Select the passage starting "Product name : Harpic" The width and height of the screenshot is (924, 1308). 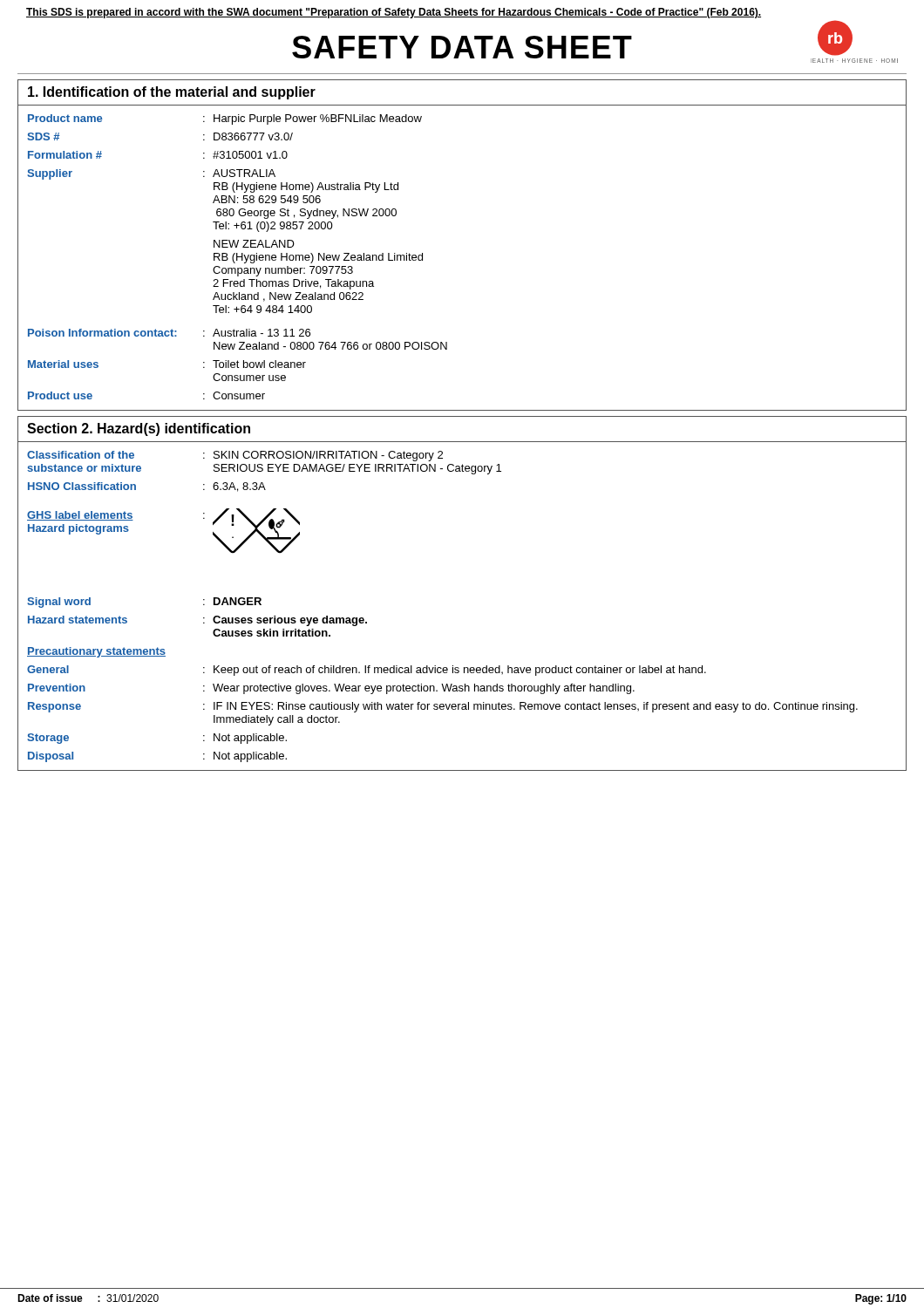(225, 119)
